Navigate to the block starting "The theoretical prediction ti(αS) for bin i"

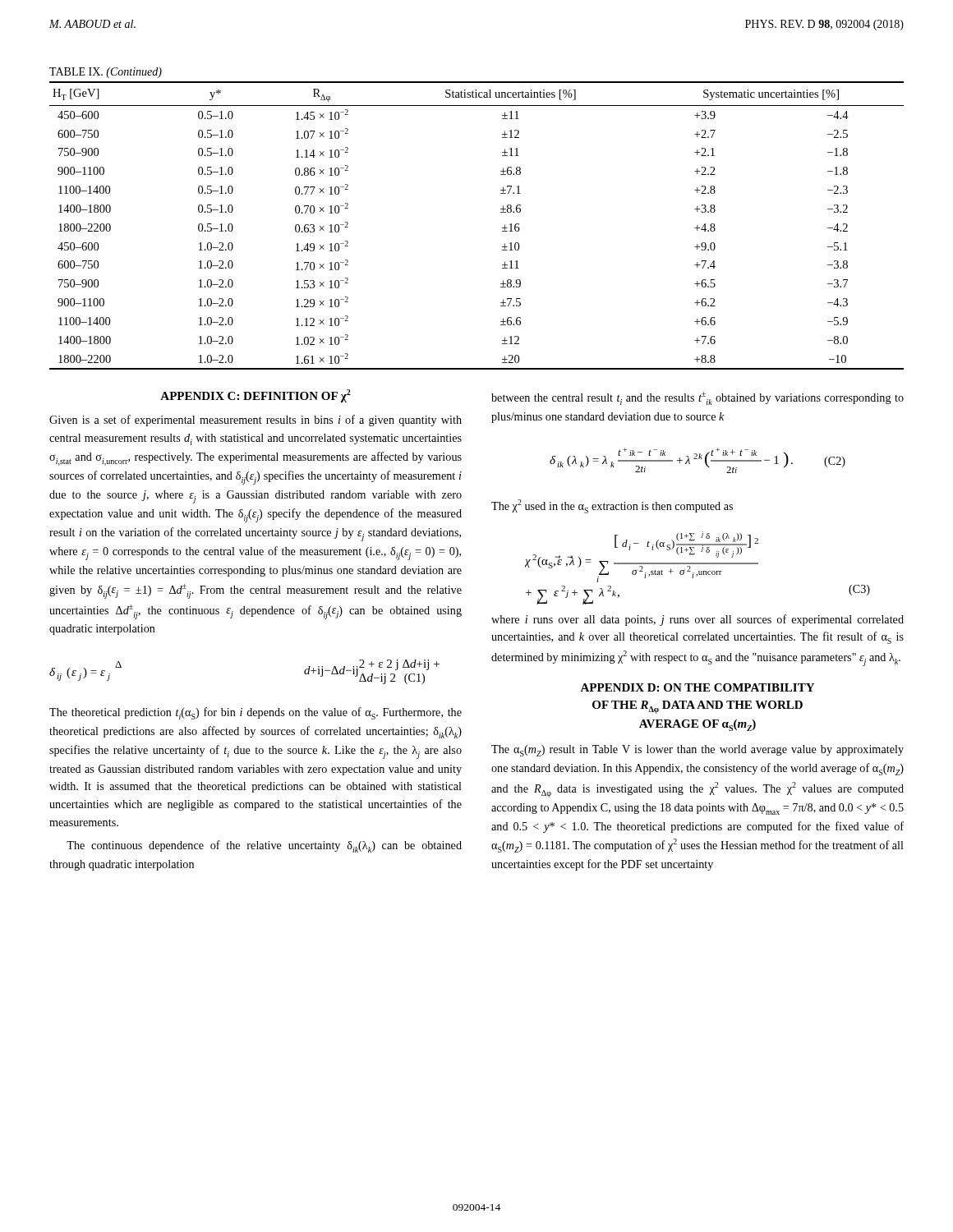[255, 789]
